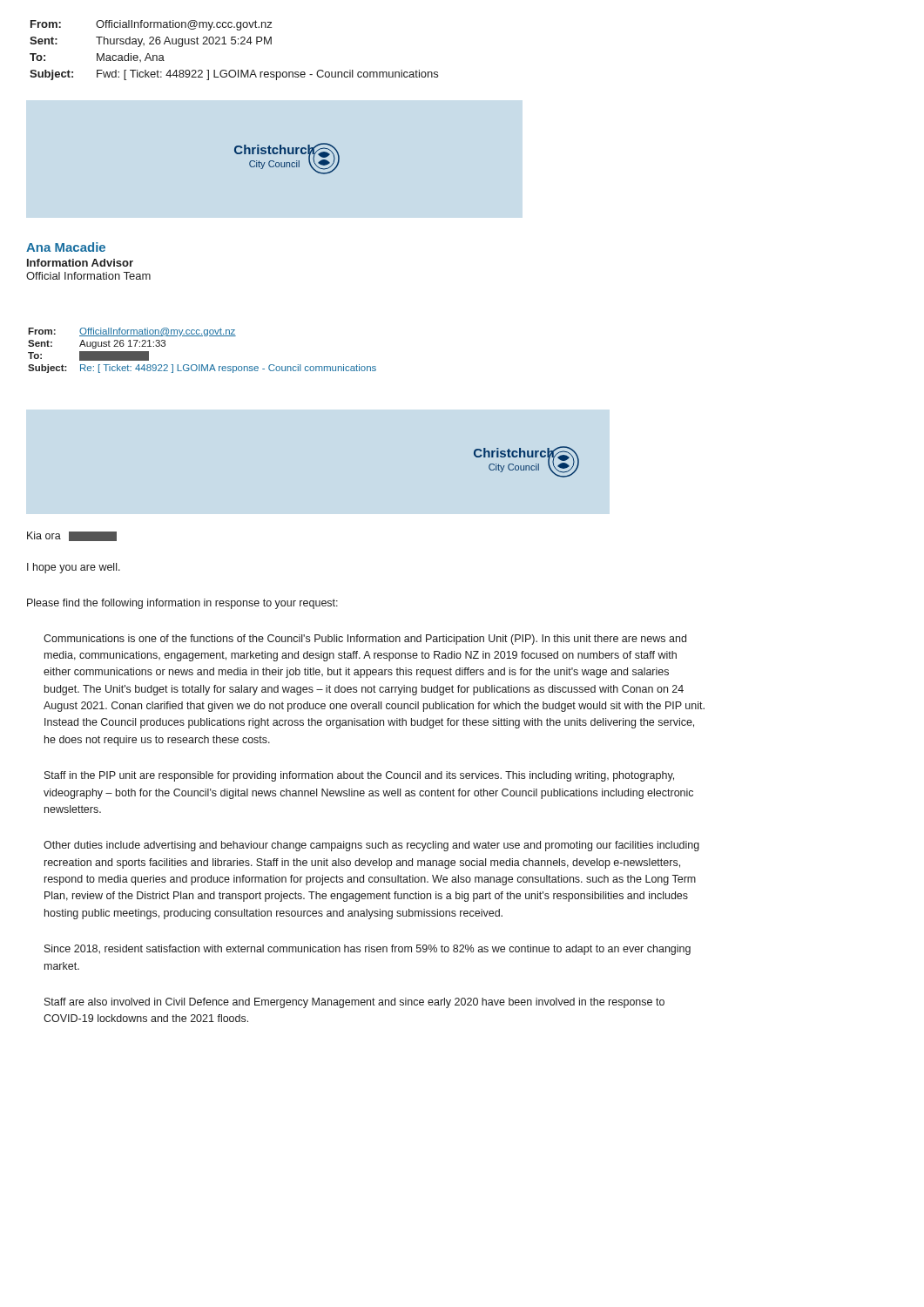Locate the table with the text "Thursday, 26 August 2021"
Screen dimensions: 1307x924
pos(331,49)
